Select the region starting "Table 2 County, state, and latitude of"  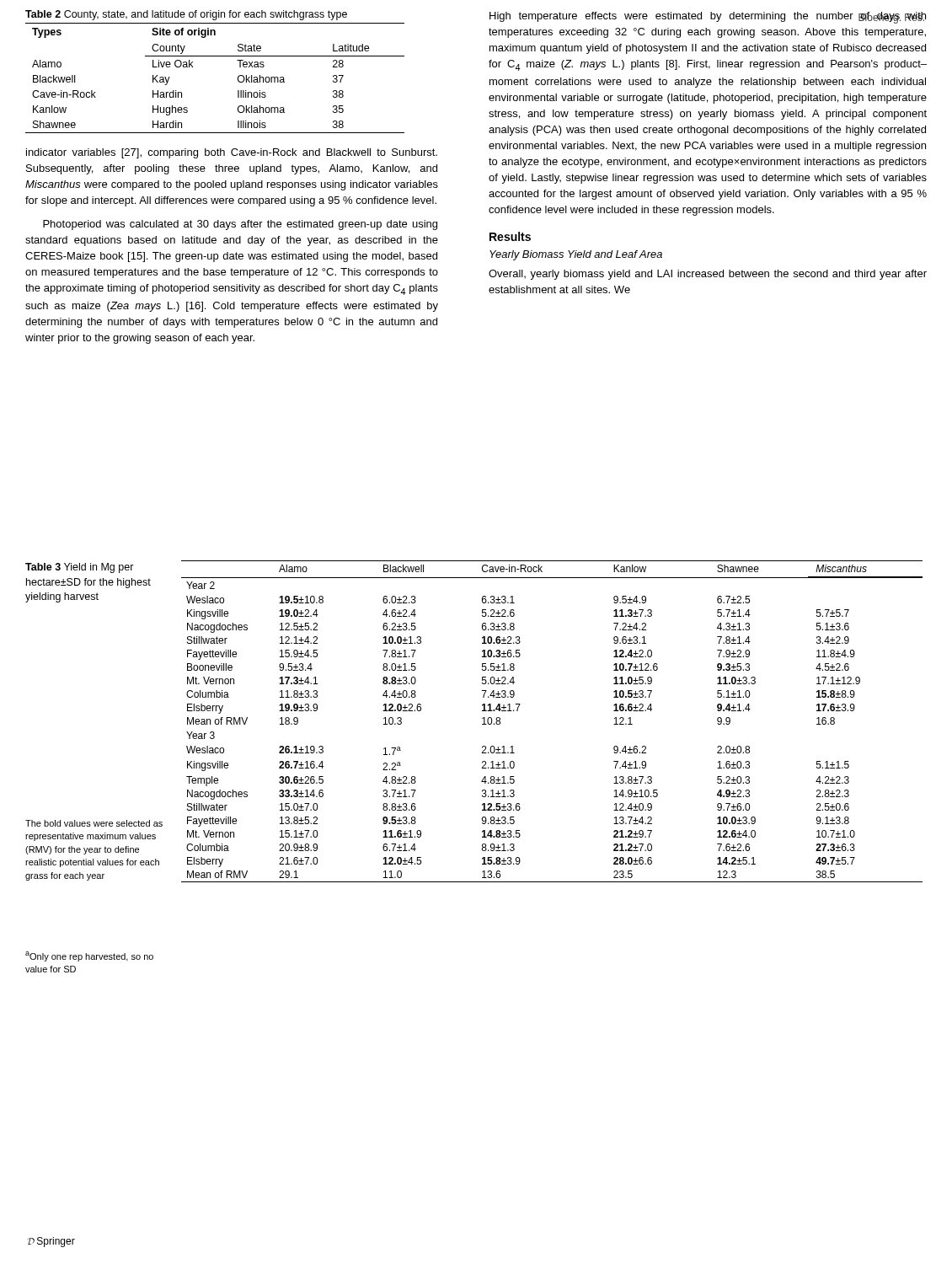pos(186,14)
